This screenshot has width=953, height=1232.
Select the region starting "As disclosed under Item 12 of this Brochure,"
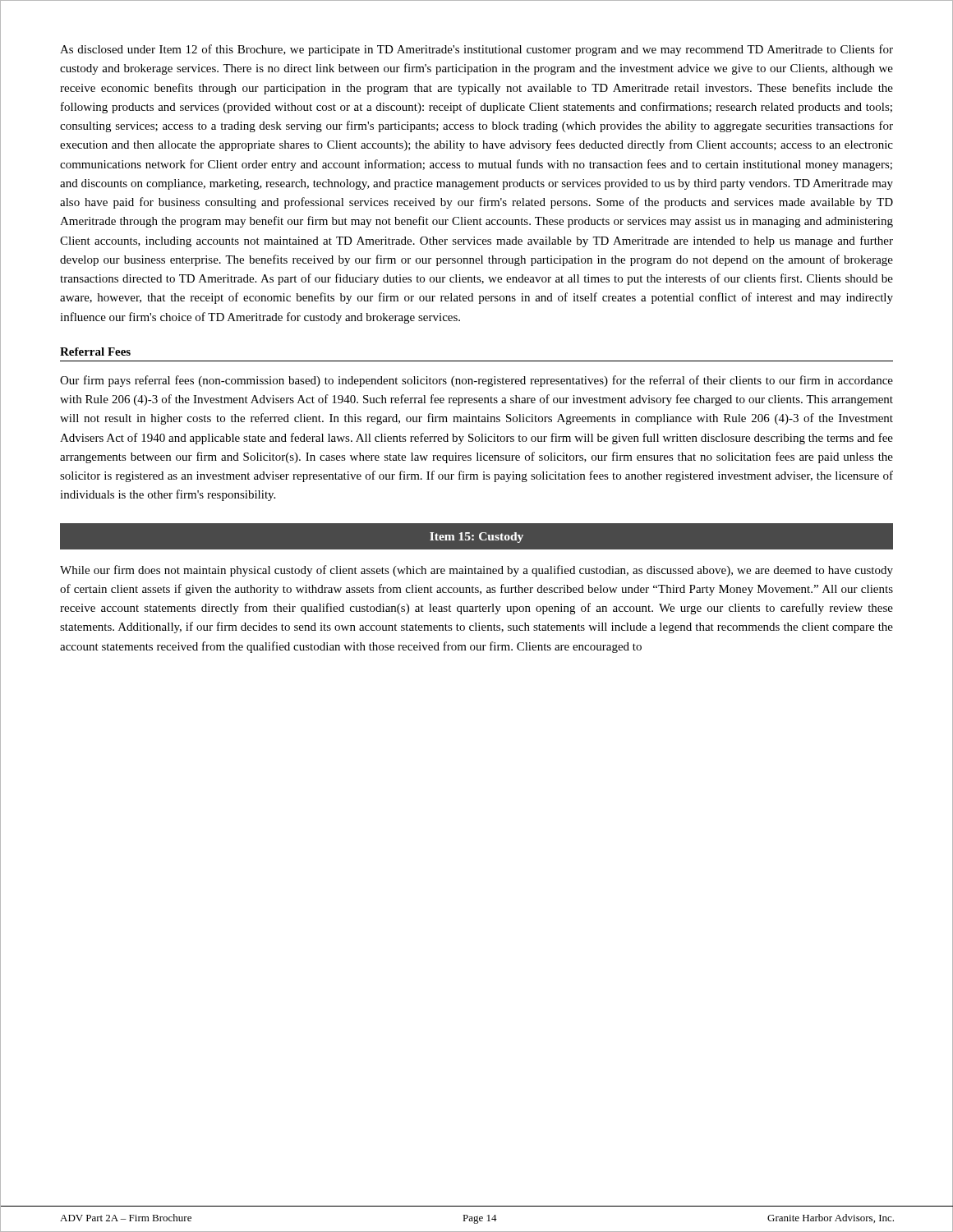pyautogui.click(x=476, y=183)
